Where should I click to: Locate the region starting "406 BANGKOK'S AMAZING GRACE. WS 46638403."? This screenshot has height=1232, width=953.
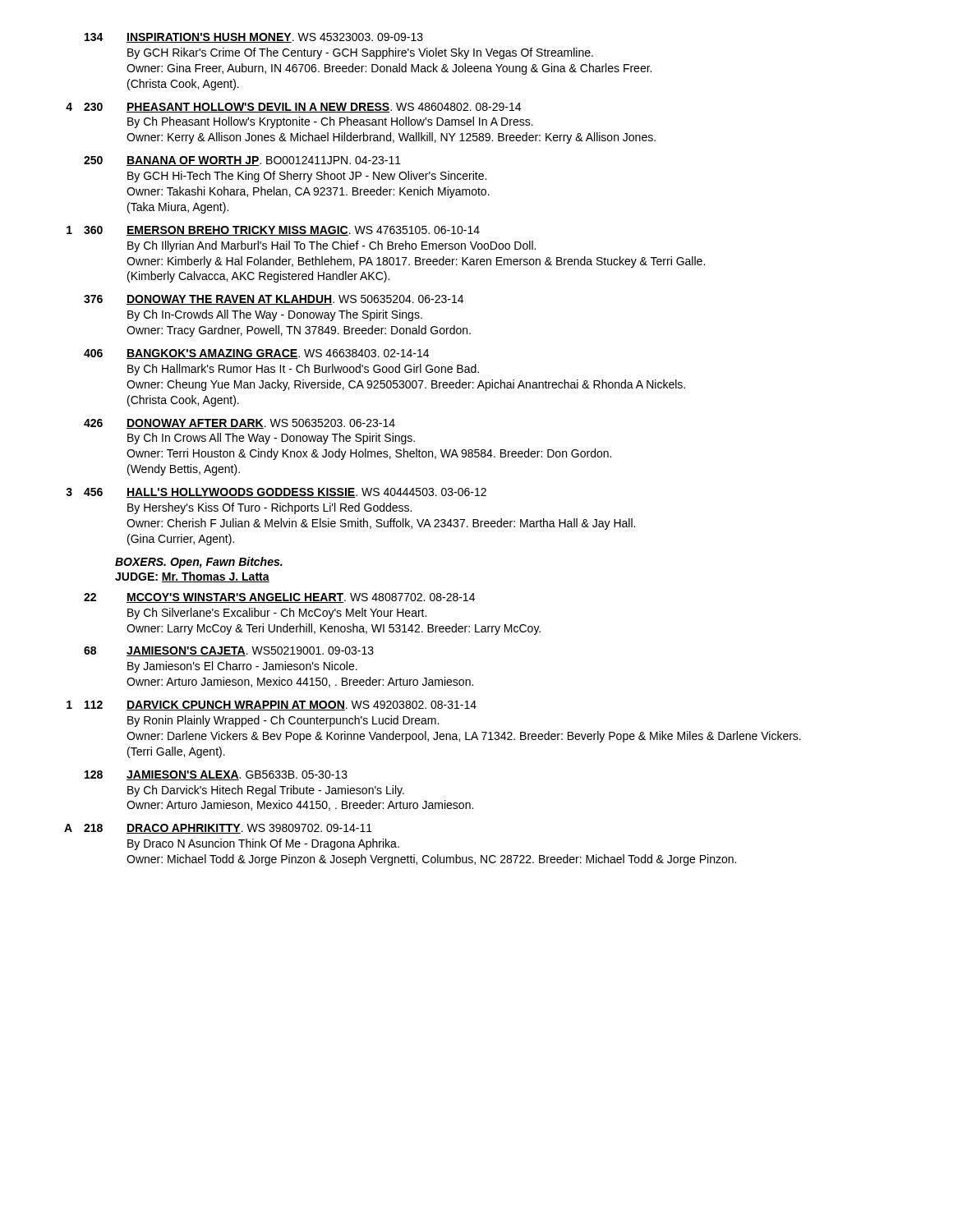499,377
